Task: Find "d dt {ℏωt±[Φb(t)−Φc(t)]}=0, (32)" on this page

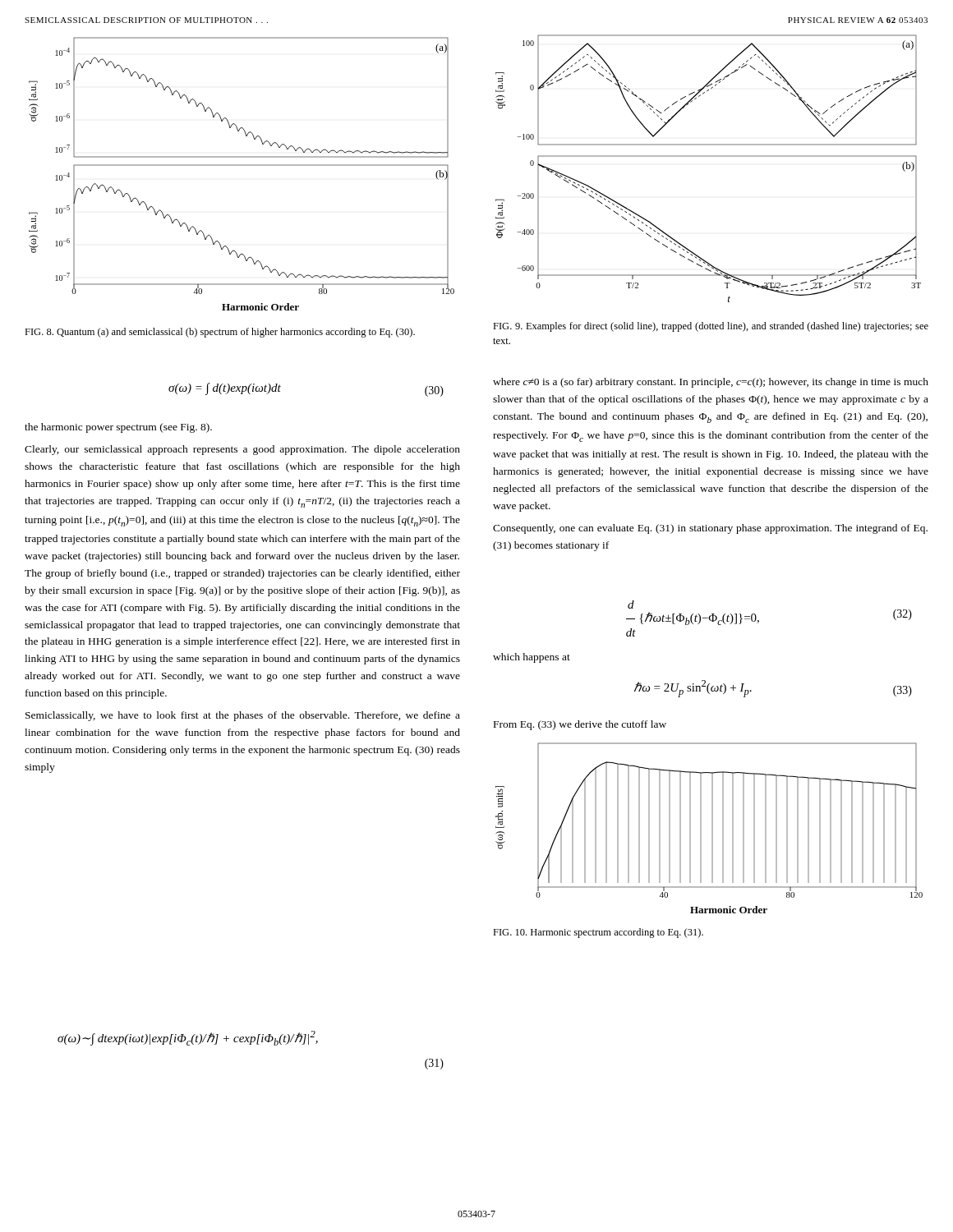Action: [x=692, y=614]
